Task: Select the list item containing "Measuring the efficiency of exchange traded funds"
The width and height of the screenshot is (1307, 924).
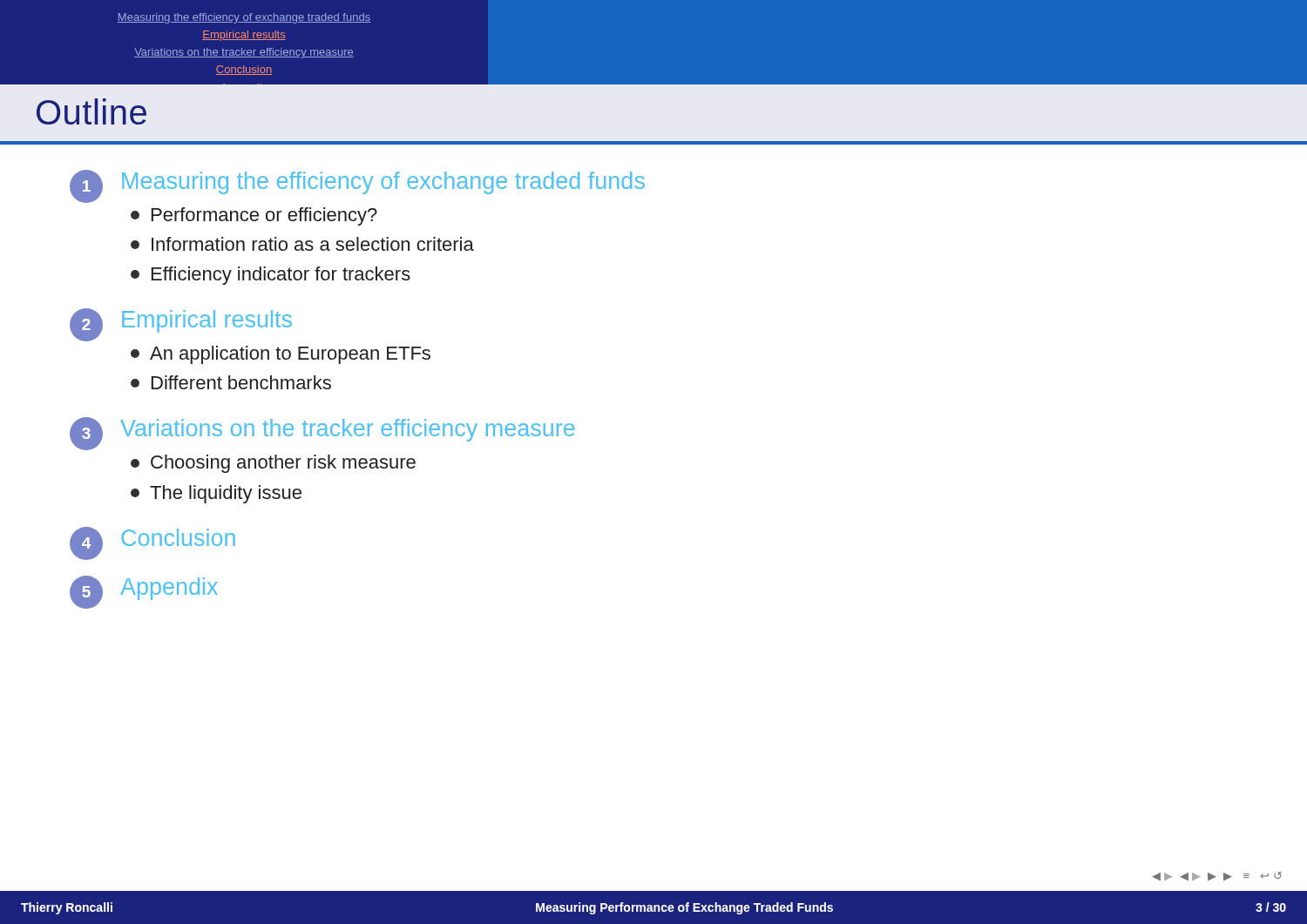Action: tap(383, 181)
